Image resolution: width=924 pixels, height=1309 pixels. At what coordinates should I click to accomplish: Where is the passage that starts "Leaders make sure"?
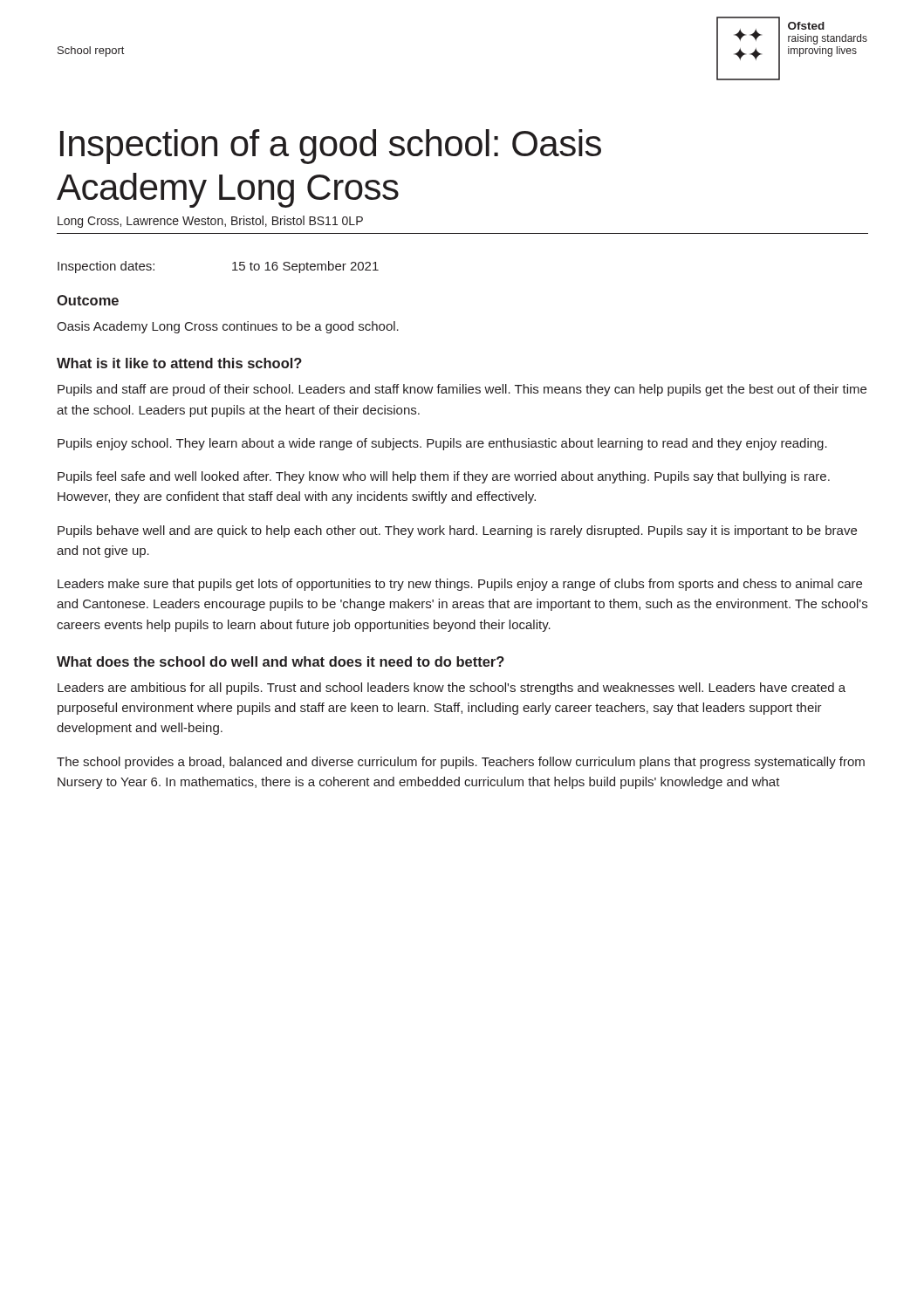coord(462,604)
